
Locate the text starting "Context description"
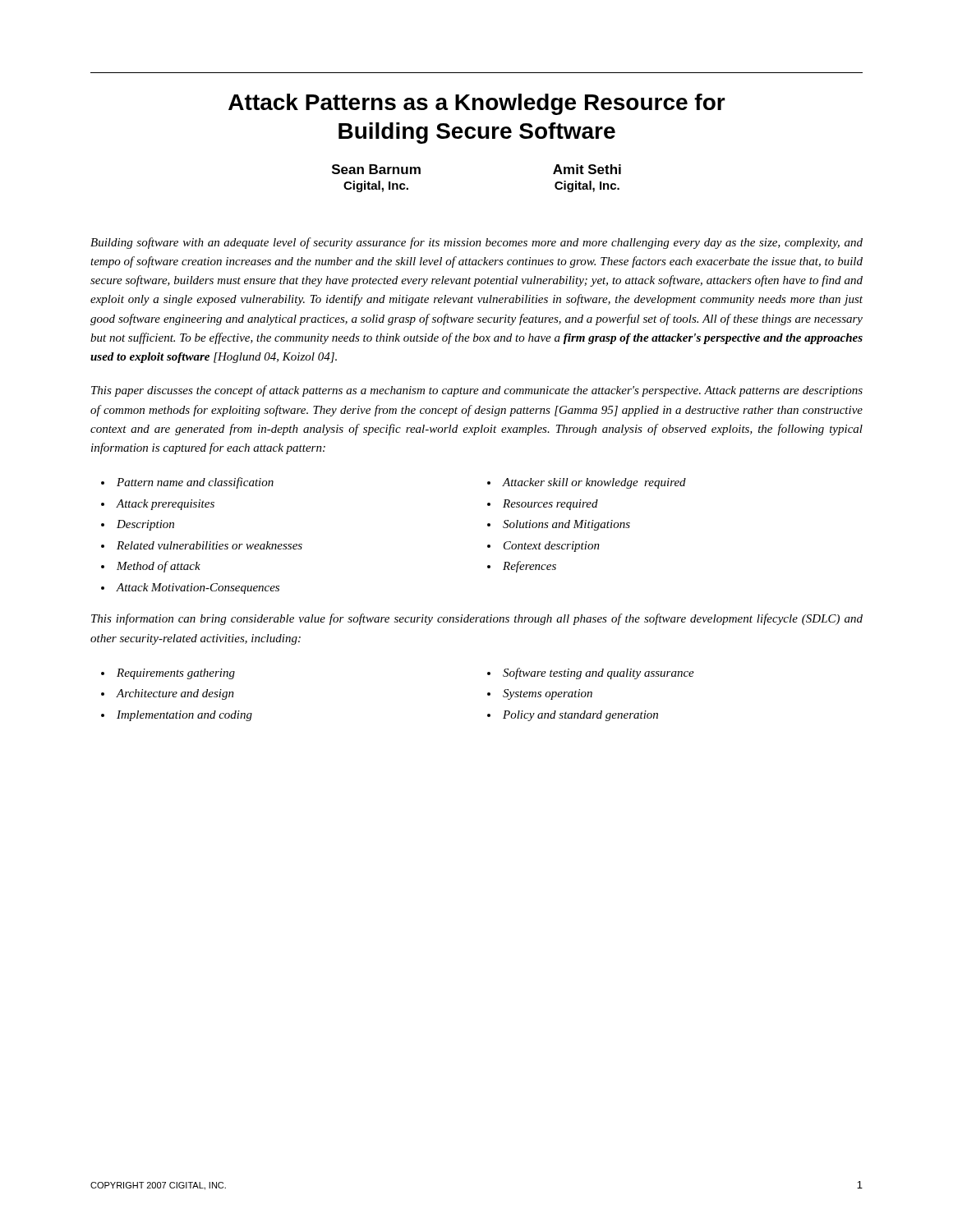tap(551, 545)
